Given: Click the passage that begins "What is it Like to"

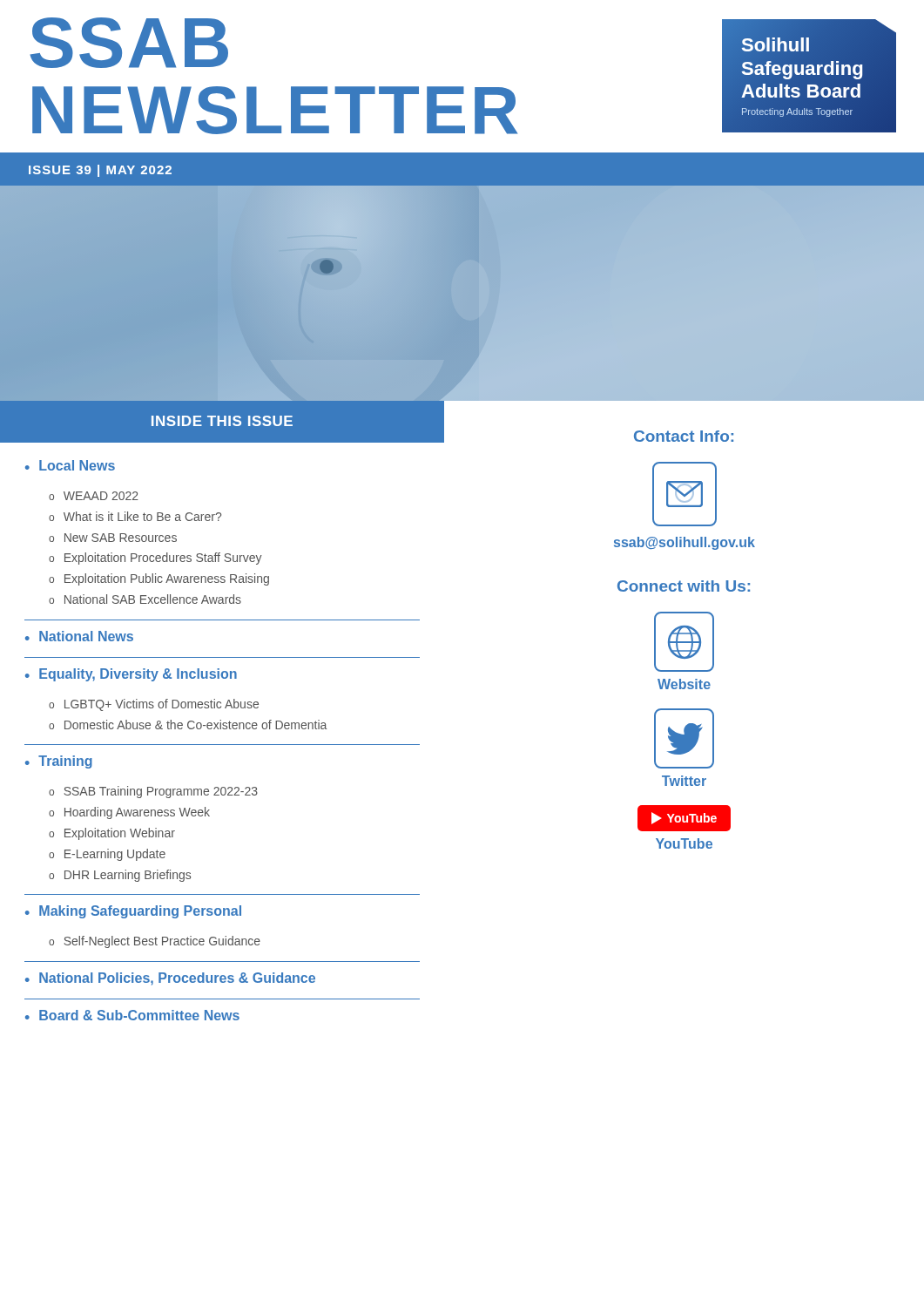Looking at the screenshot, I should (143, 517).
